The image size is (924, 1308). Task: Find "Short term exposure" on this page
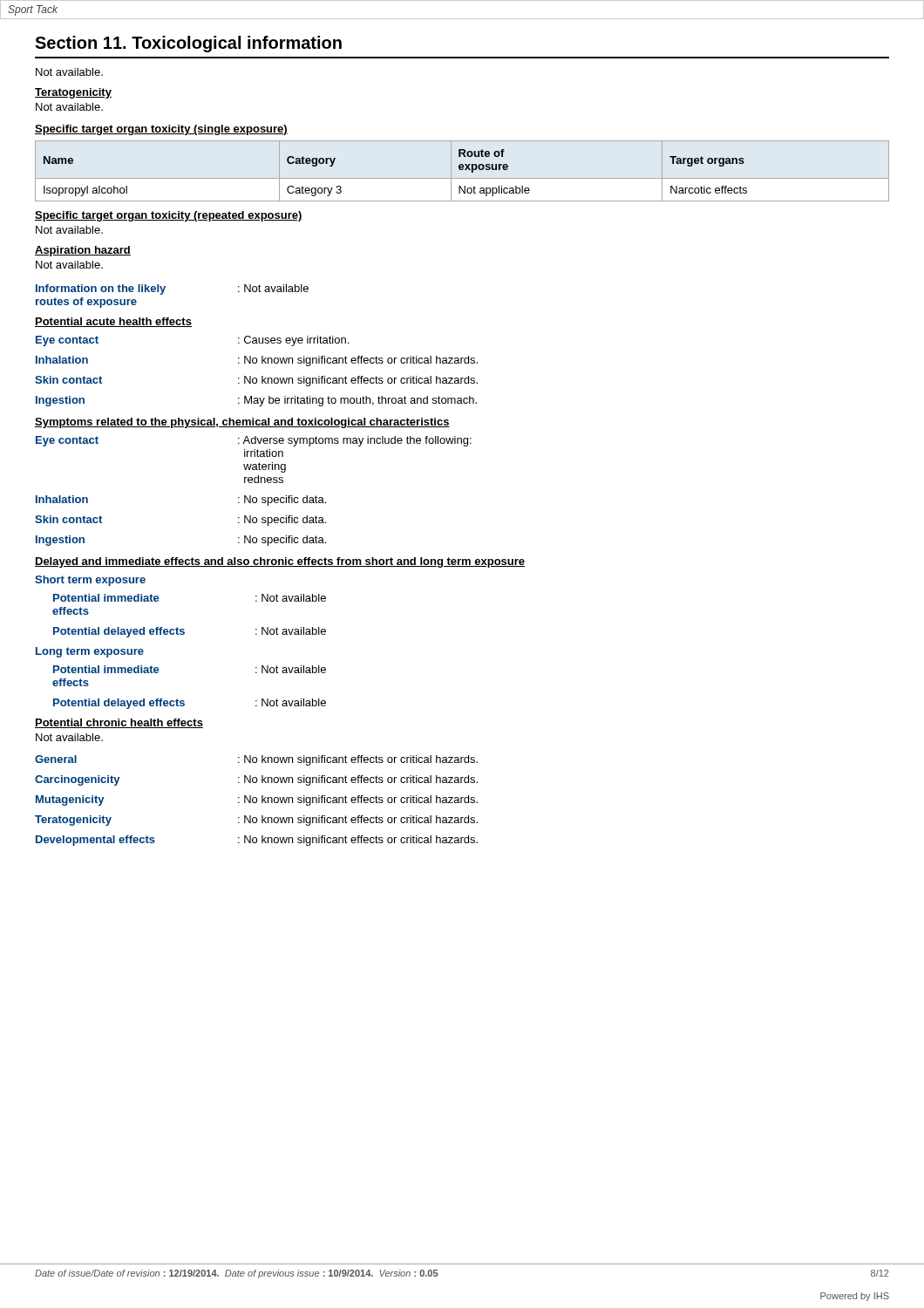pos(90,579)
